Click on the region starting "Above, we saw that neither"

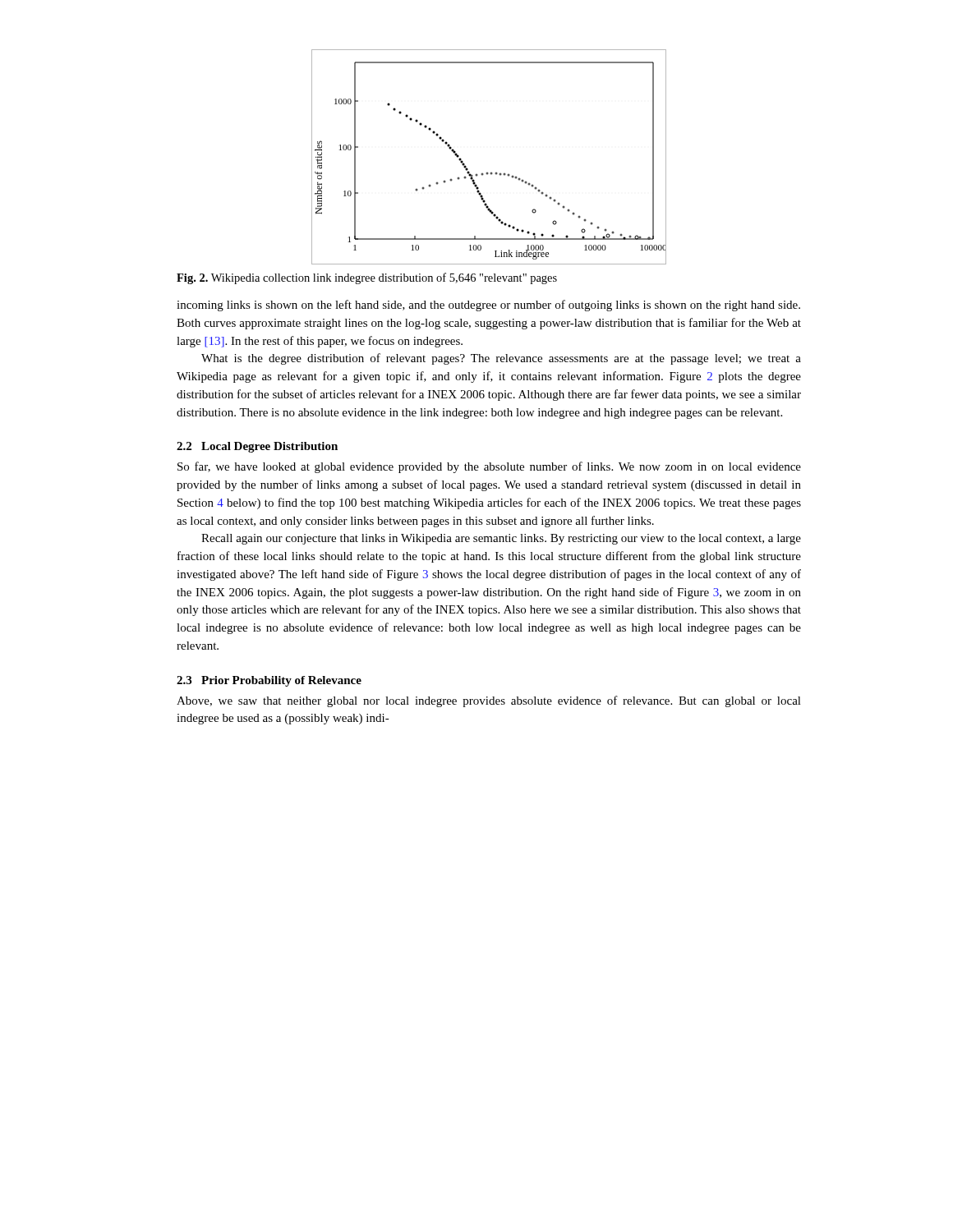click(489, 710)
